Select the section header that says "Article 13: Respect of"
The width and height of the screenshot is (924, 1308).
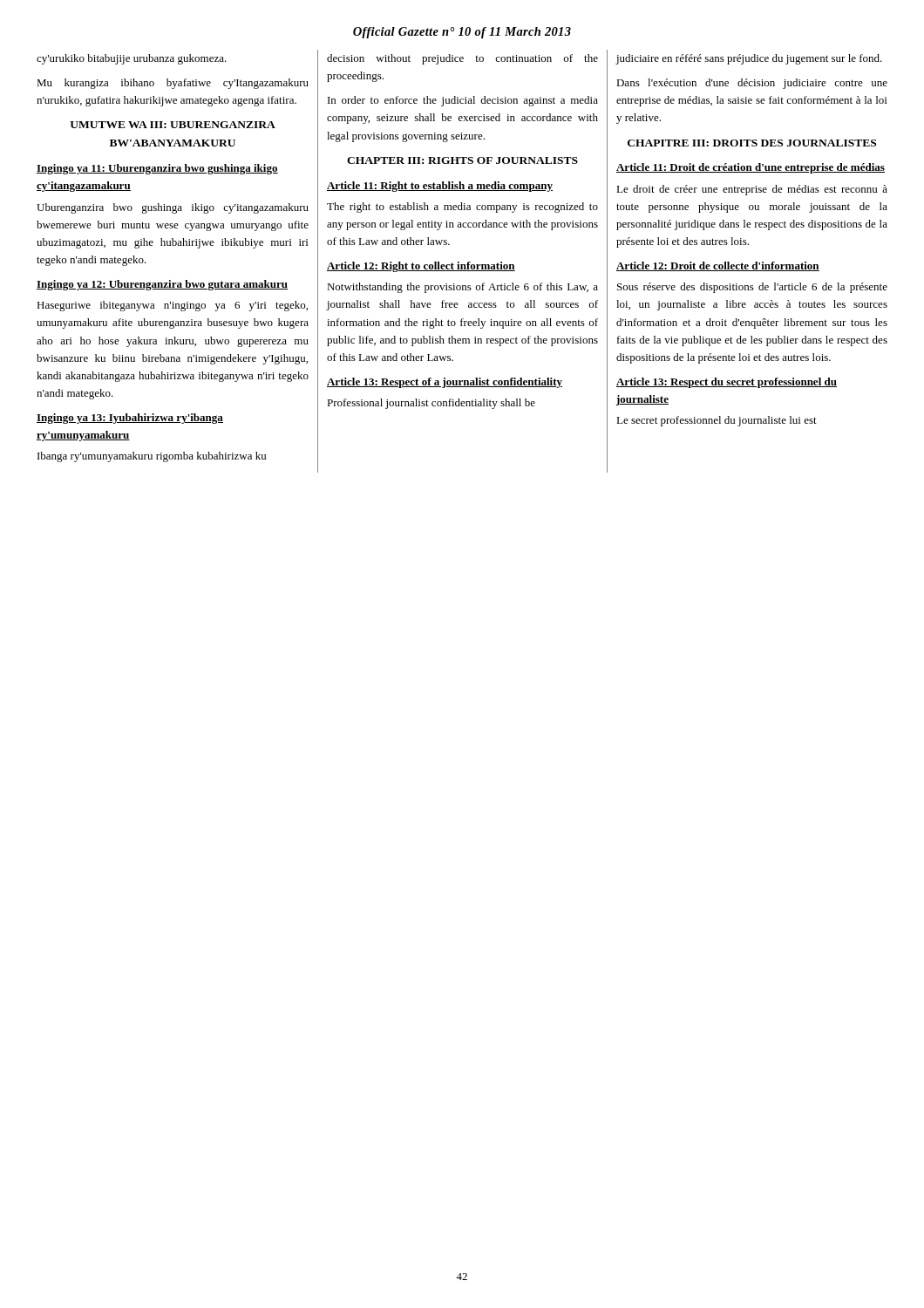pos(445,382)
